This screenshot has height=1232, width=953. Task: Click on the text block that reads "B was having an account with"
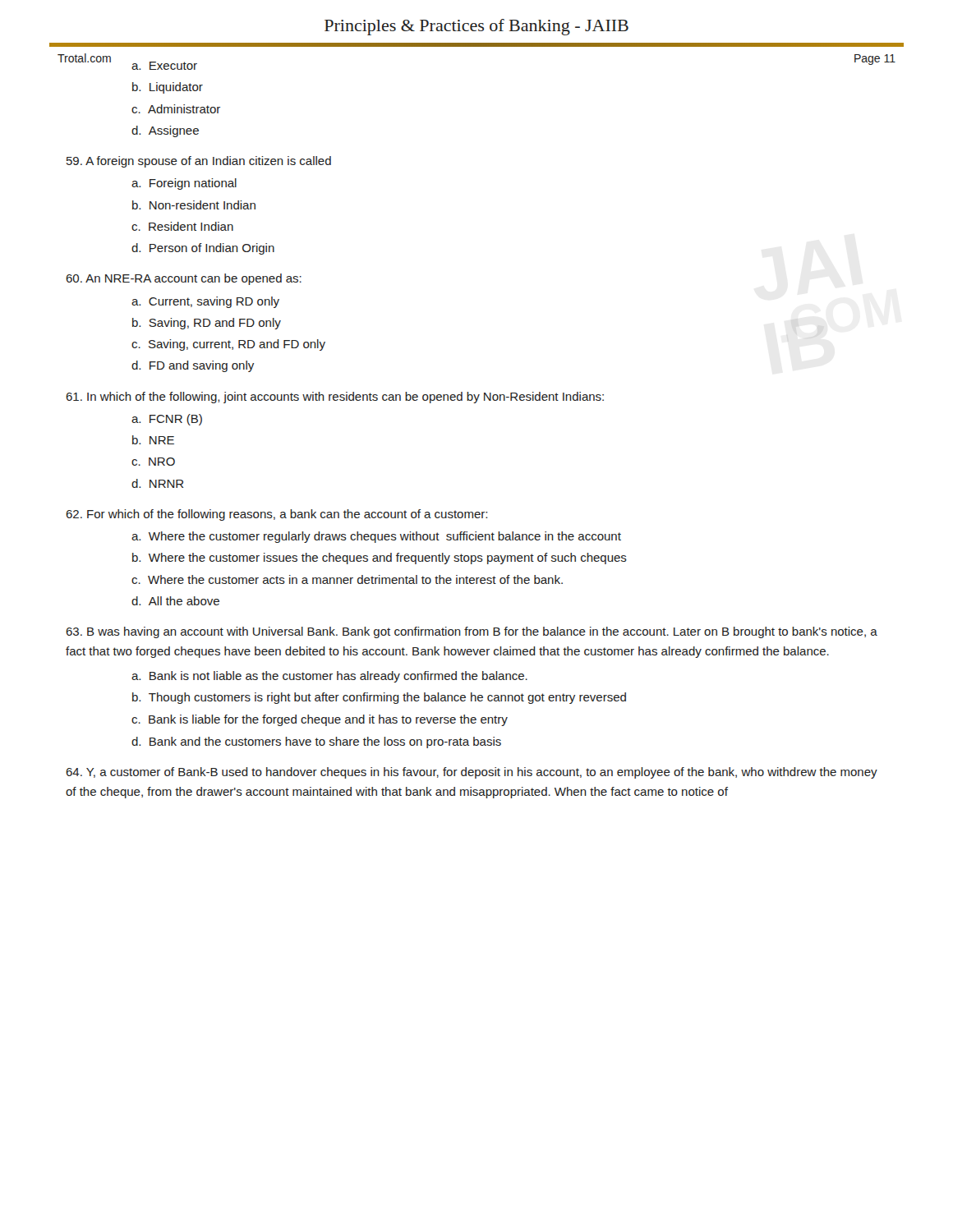click(x=471, y=641)
